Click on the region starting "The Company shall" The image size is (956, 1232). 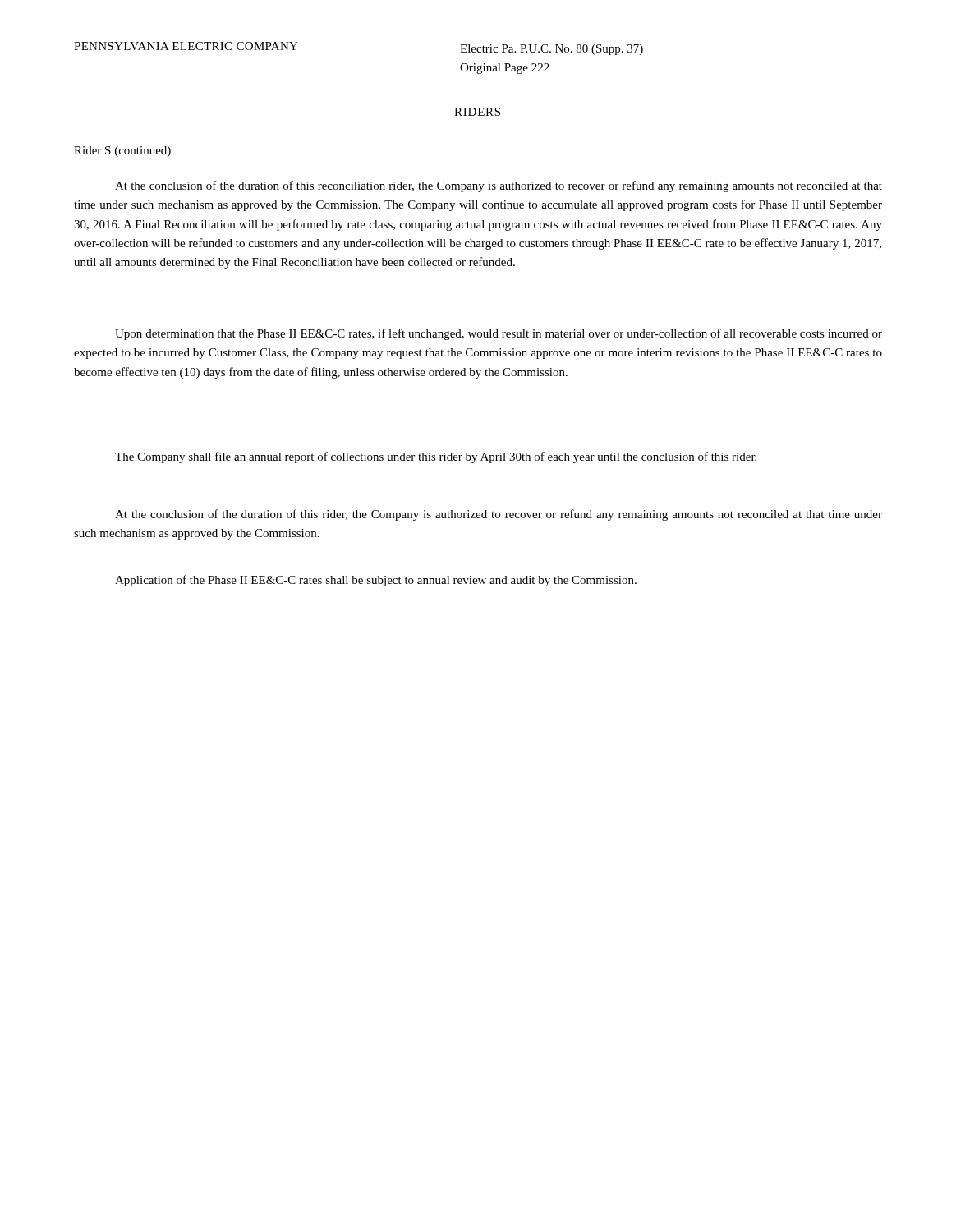coord(478,457)
